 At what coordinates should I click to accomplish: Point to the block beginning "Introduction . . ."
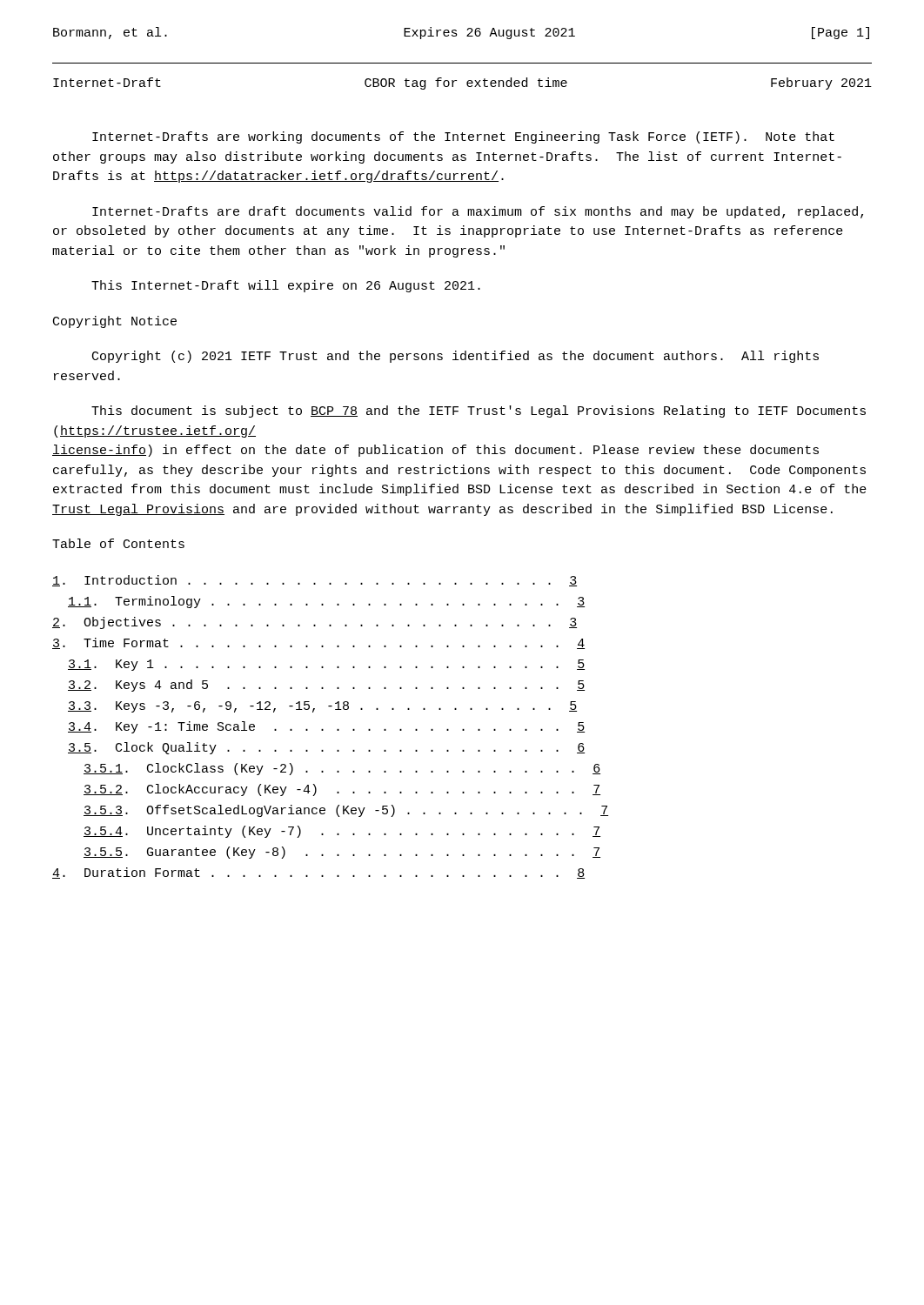point(315,582)
